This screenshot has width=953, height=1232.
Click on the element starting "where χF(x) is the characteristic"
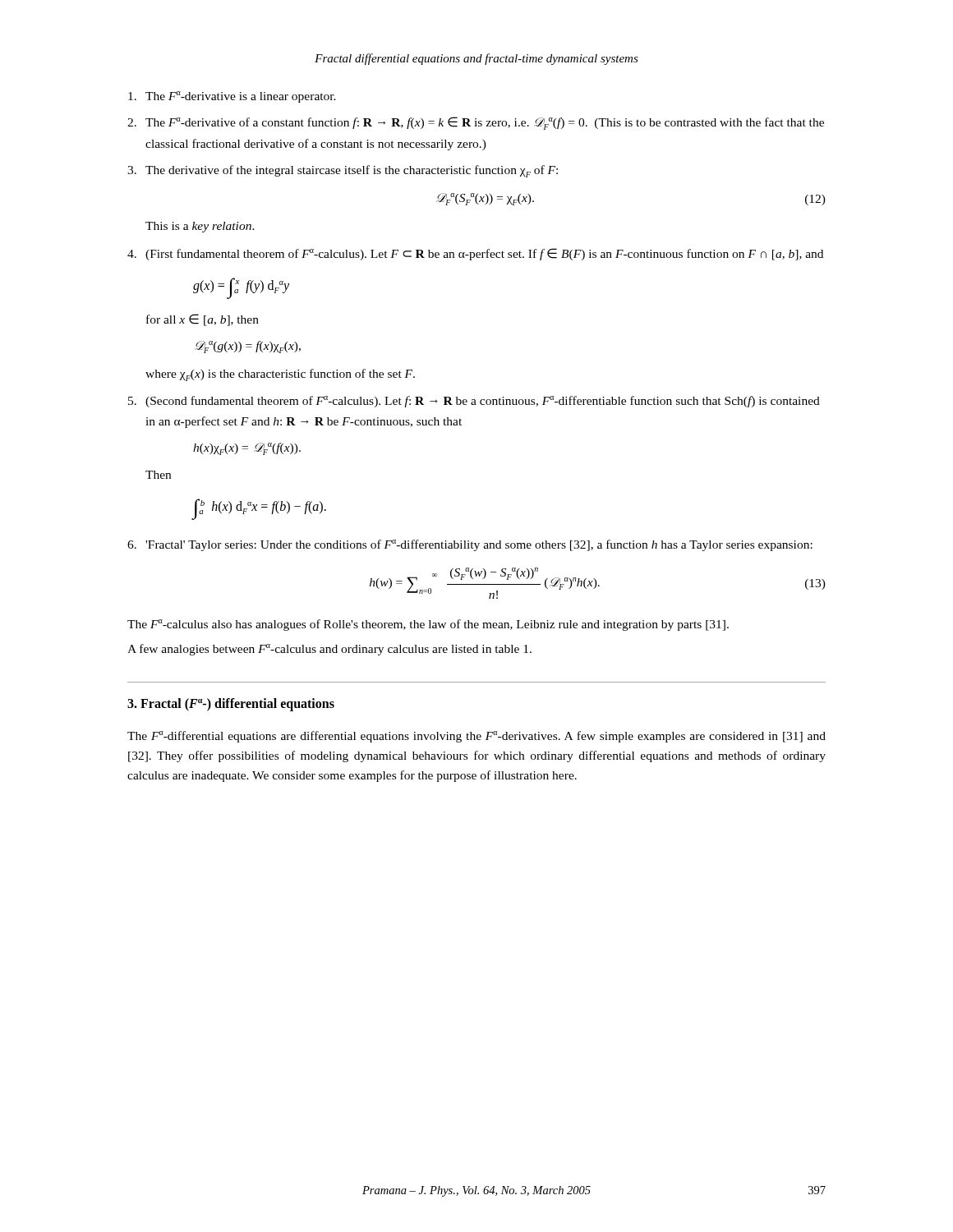281,374
